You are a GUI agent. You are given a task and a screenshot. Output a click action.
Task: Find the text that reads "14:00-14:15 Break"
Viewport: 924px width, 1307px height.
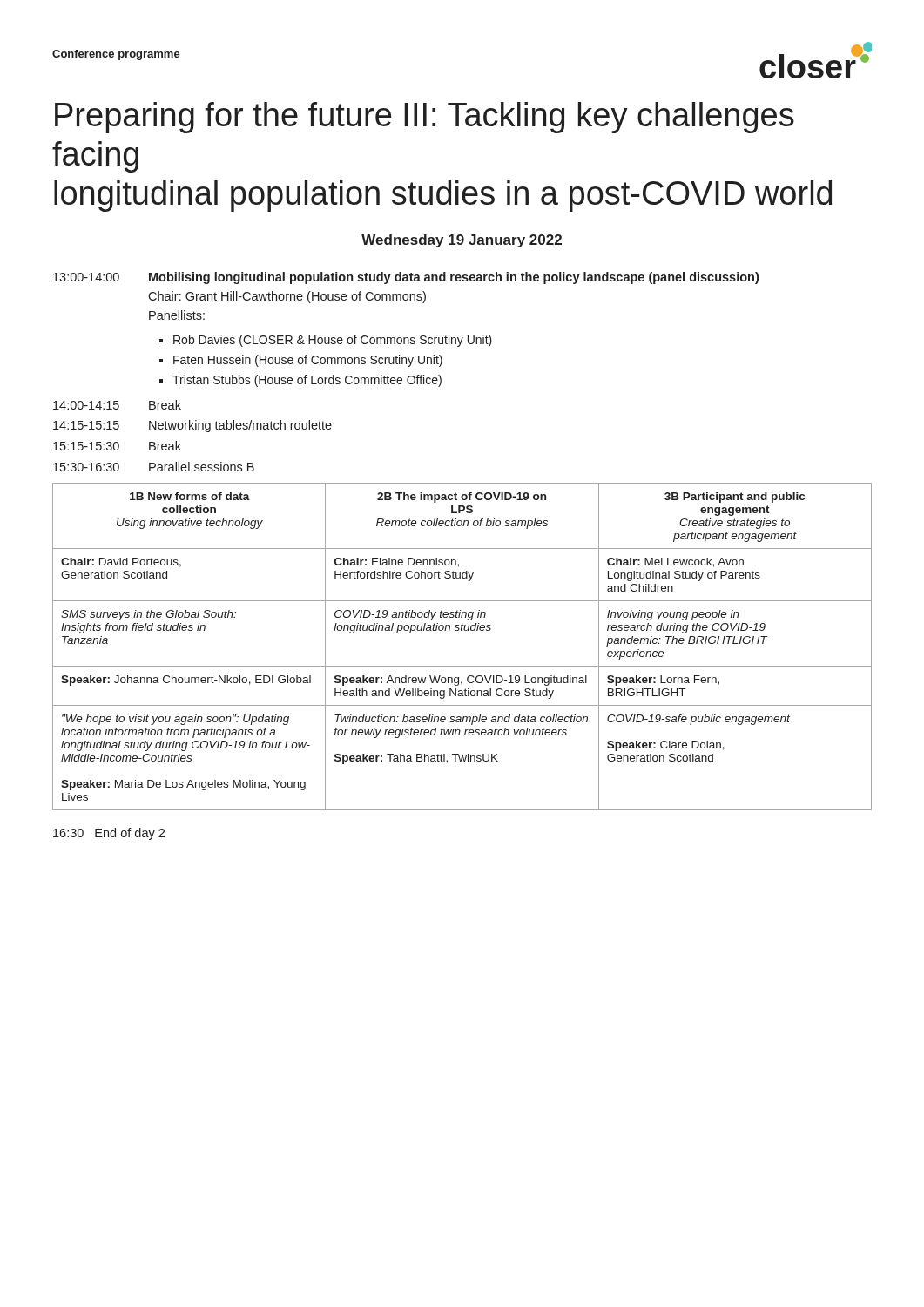click(x=117, y=405)
